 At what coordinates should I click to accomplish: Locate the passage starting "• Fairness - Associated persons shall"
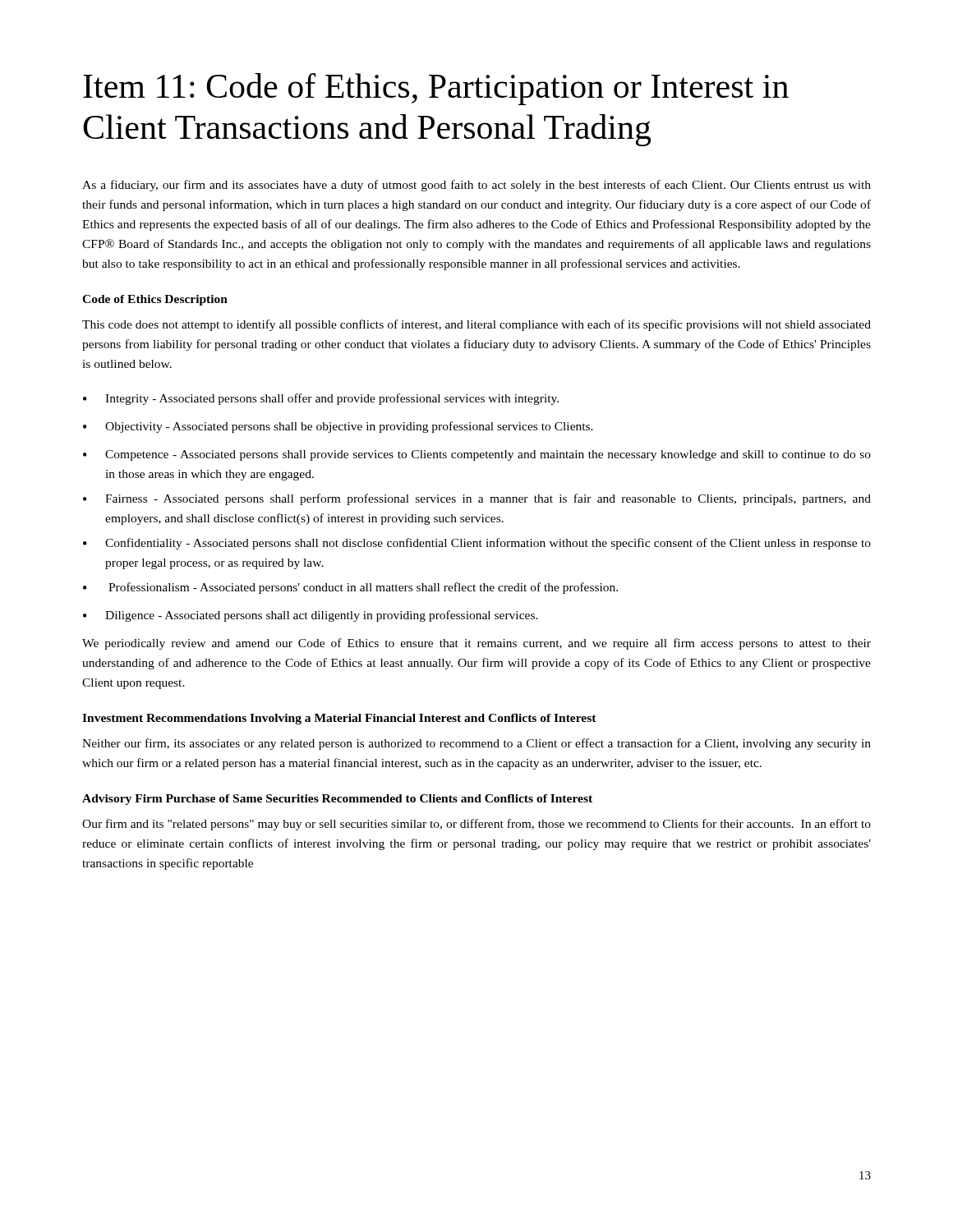pos(476,508)
